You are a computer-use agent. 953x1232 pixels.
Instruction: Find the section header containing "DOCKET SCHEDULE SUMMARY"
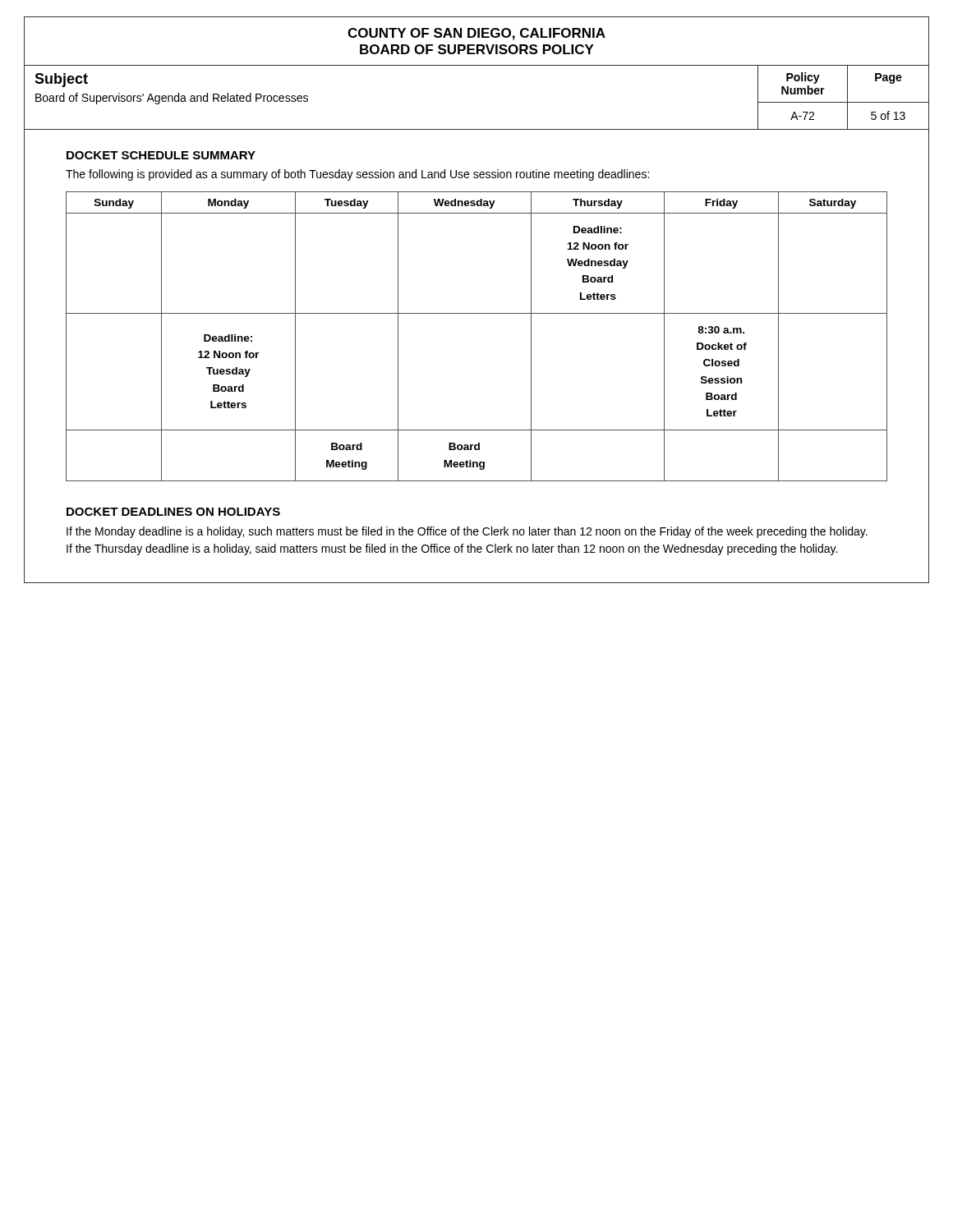click(x=161, y=155)
